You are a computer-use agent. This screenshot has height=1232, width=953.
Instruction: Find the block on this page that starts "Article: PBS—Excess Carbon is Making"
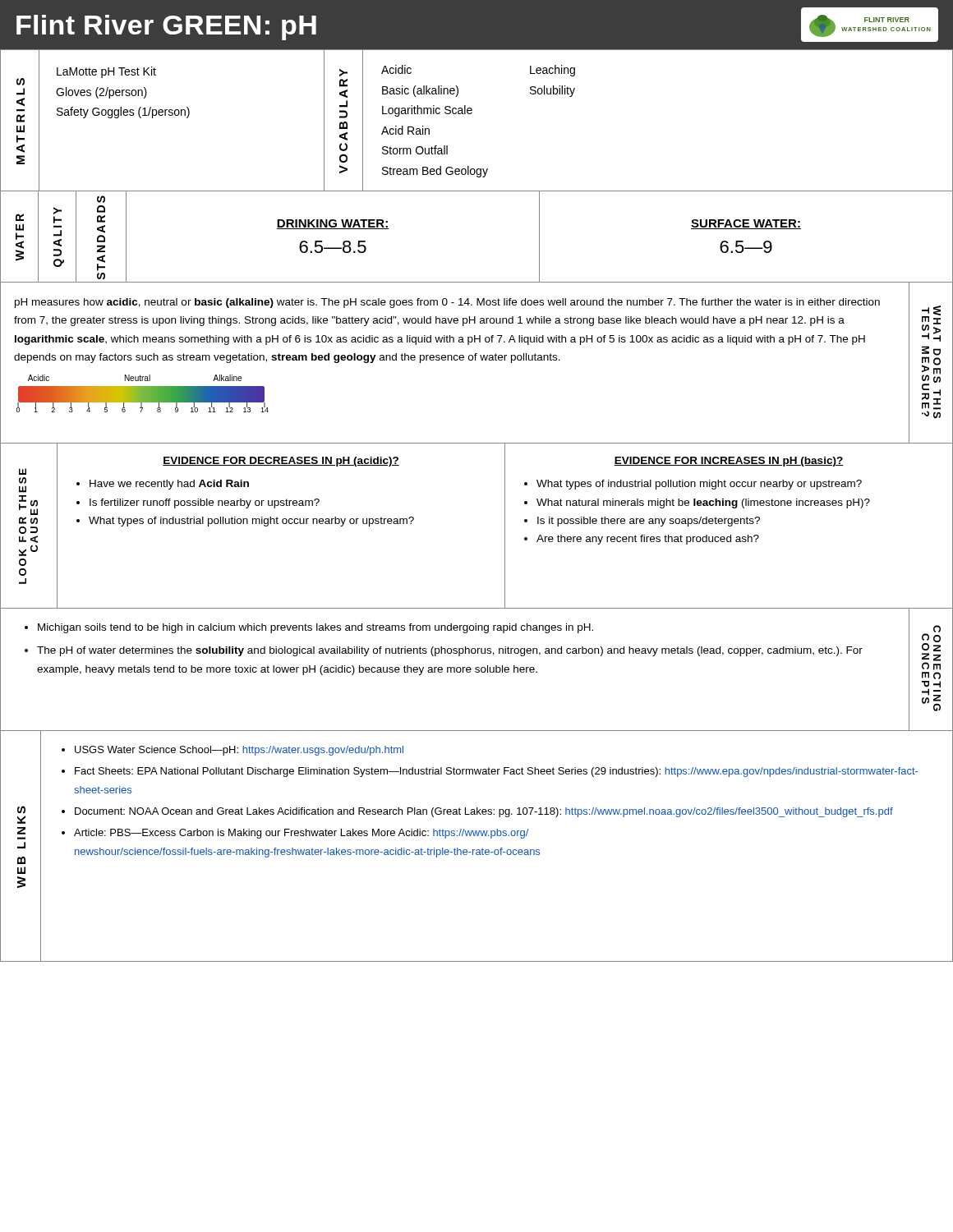click(x=307, y=842)
